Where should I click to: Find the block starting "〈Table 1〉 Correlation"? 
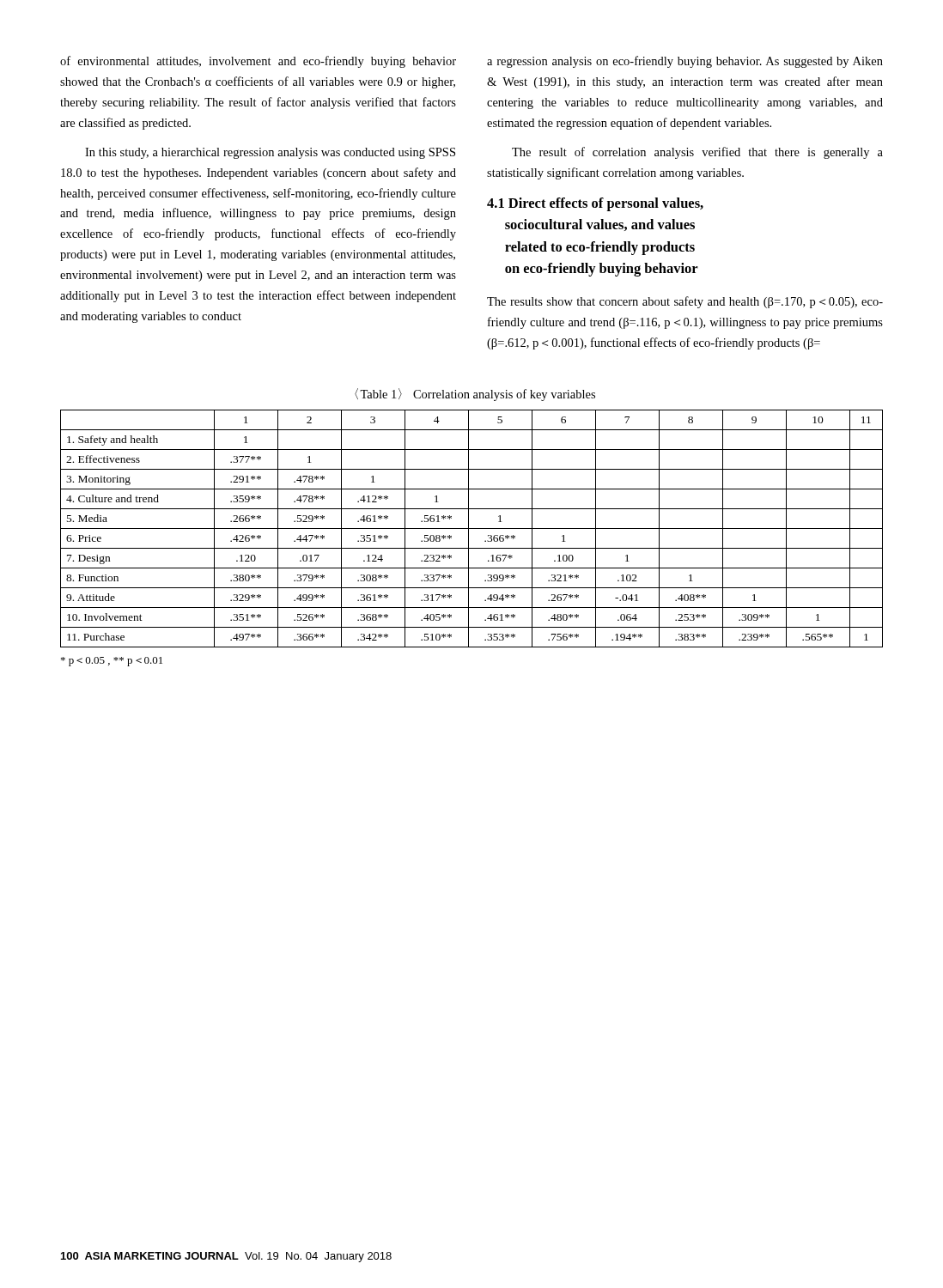tap(471, 394)
